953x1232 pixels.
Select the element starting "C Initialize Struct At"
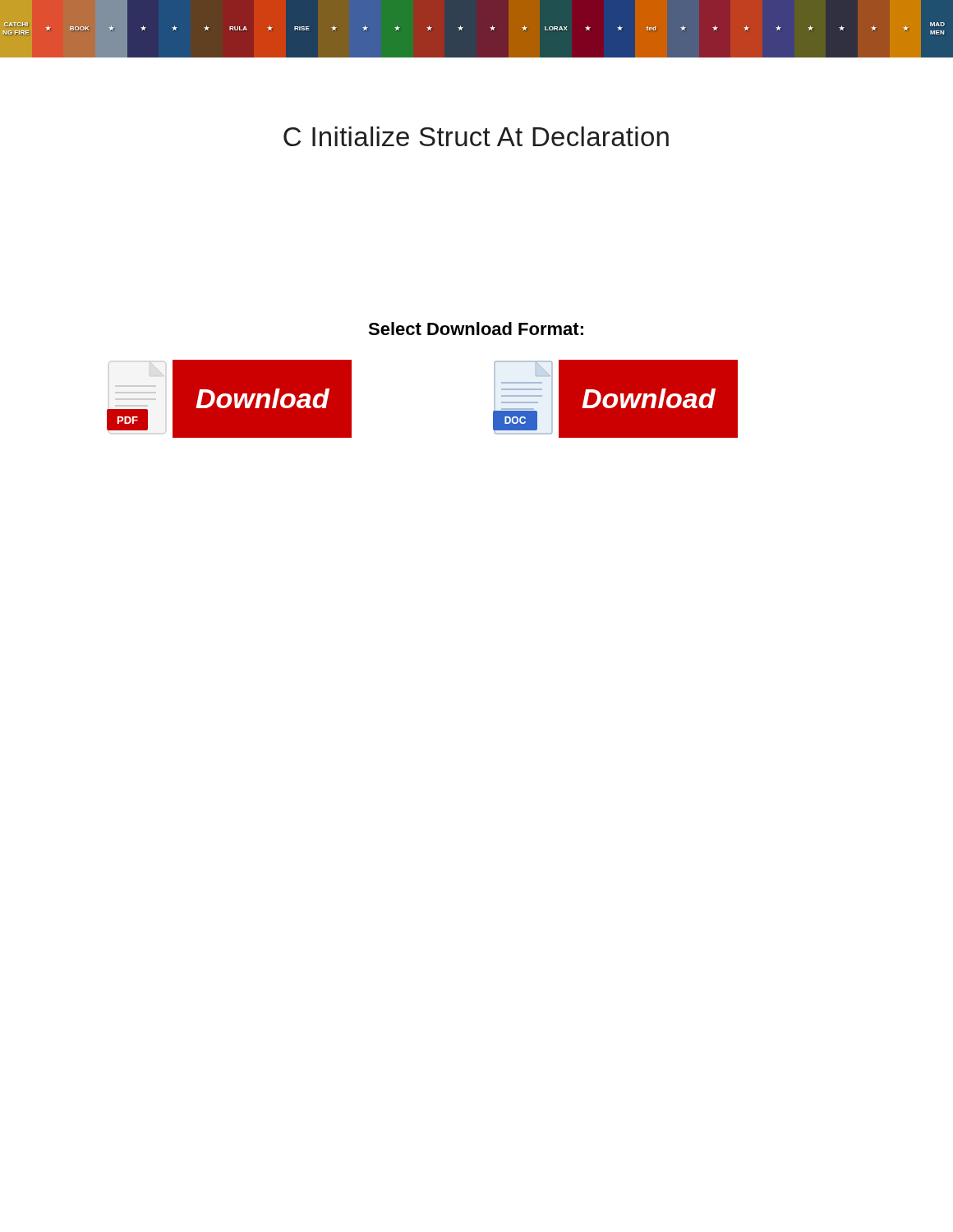click(x=476, y=137)
